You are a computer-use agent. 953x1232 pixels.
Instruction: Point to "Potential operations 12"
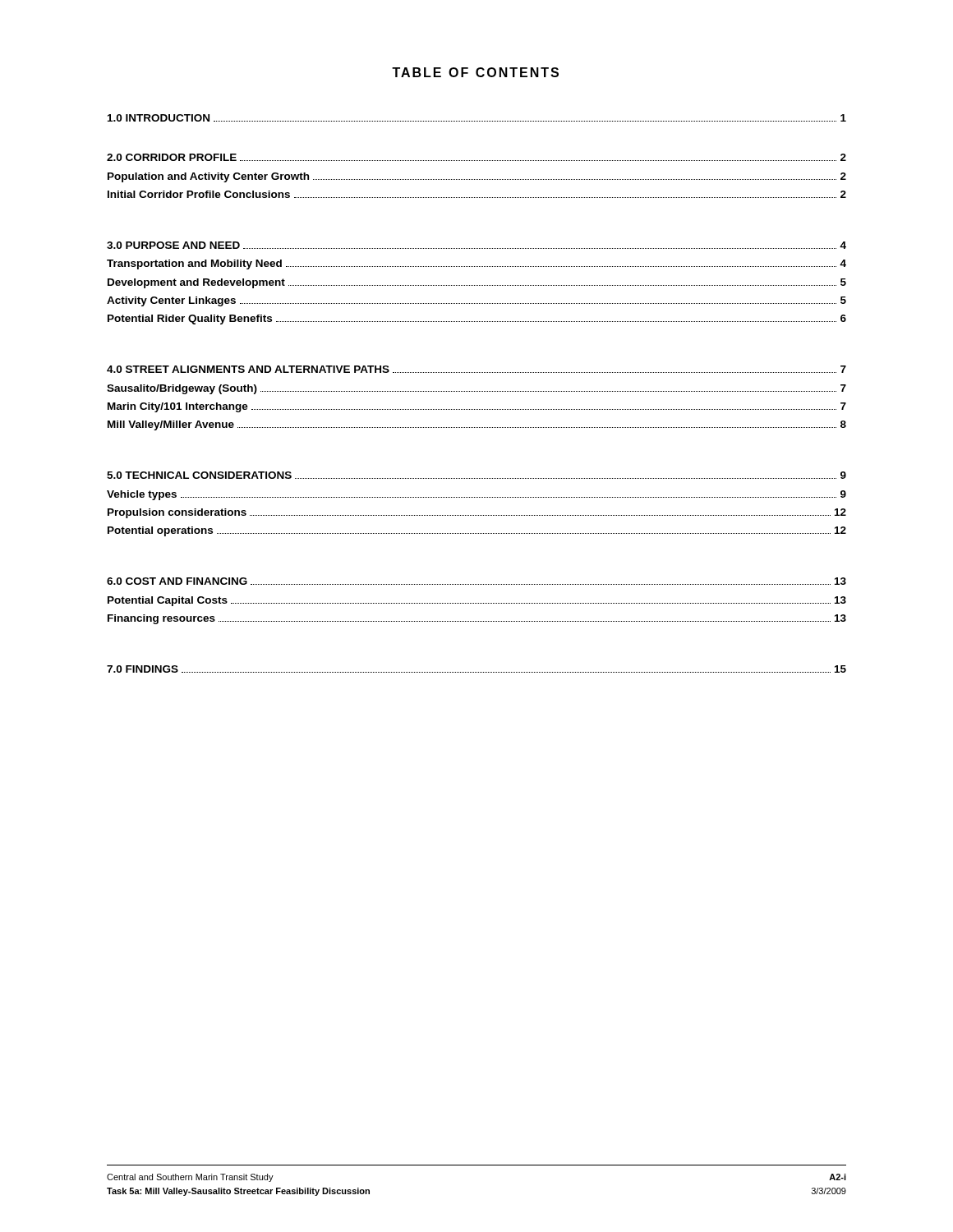pyautogui.click(x=476, y=531)
